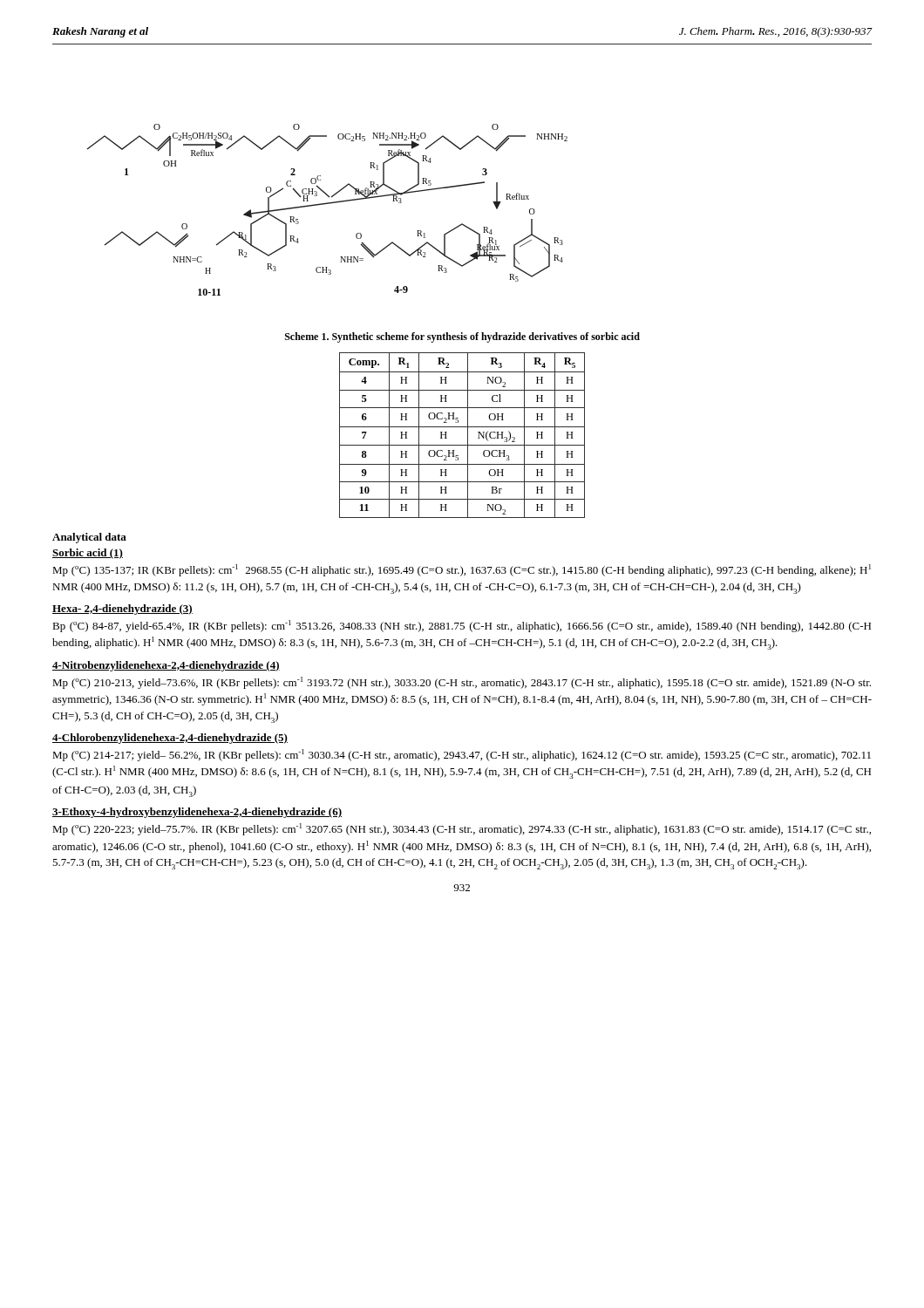The height and width of the screenshot is (1308, 924).
Task: Select the text block starting "Mp (oC) 220-223; yield–75.7%. IR (KBr"
Action: click(462, 846)
